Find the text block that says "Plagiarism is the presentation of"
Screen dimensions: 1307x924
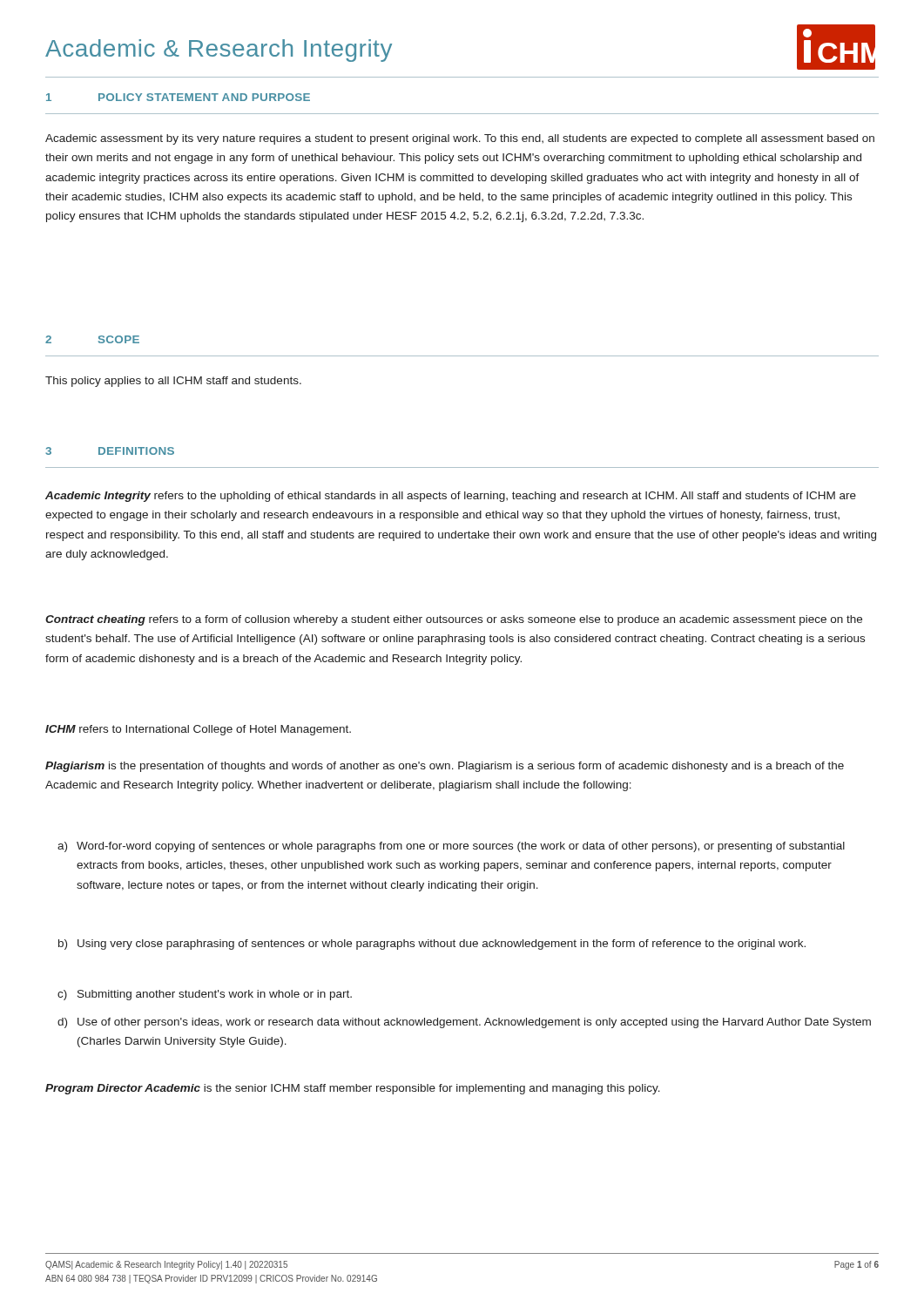pyautogui.click(x=445, y=775)
